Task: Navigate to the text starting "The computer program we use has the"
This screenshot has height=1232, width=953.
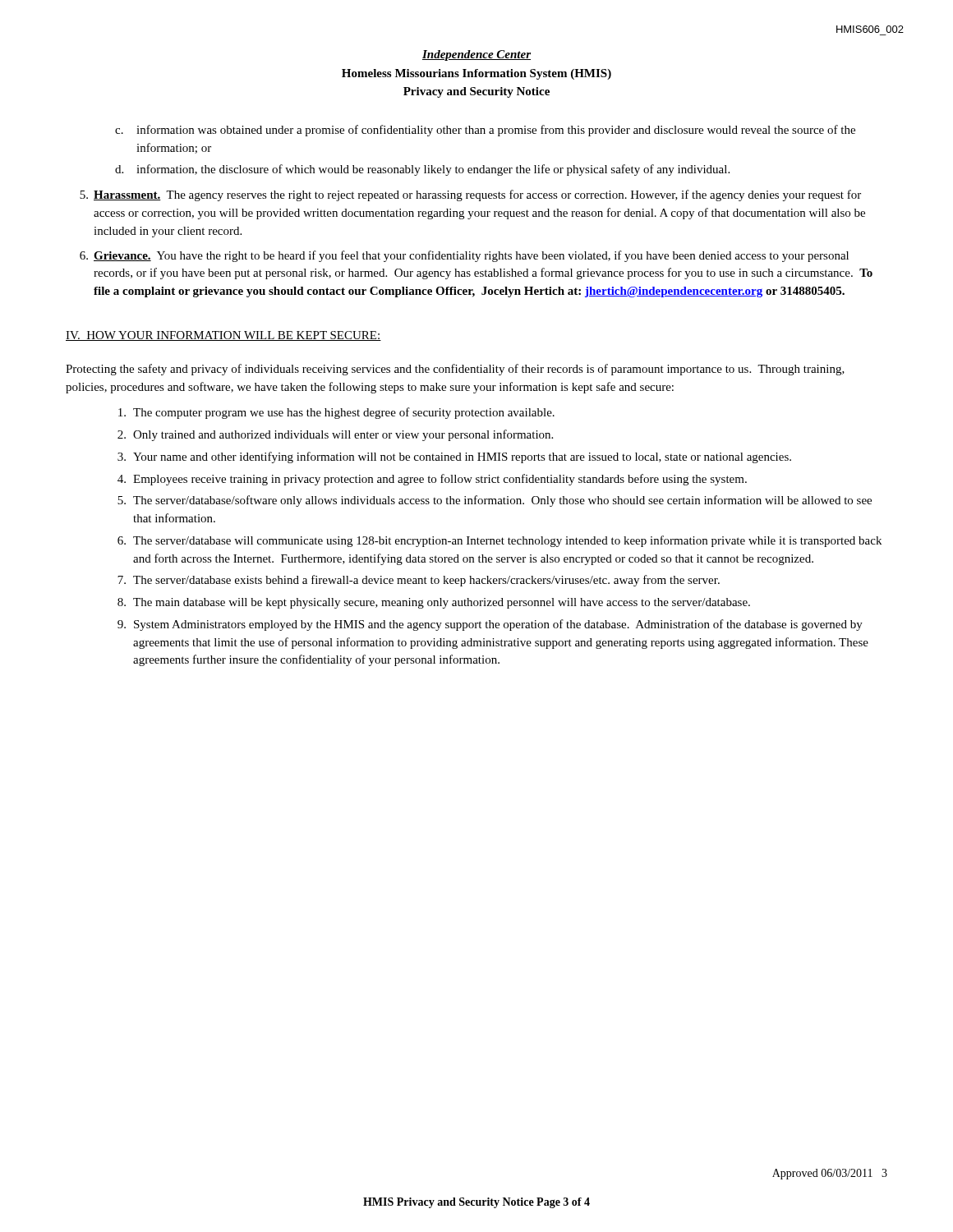Action: [496, 413]
